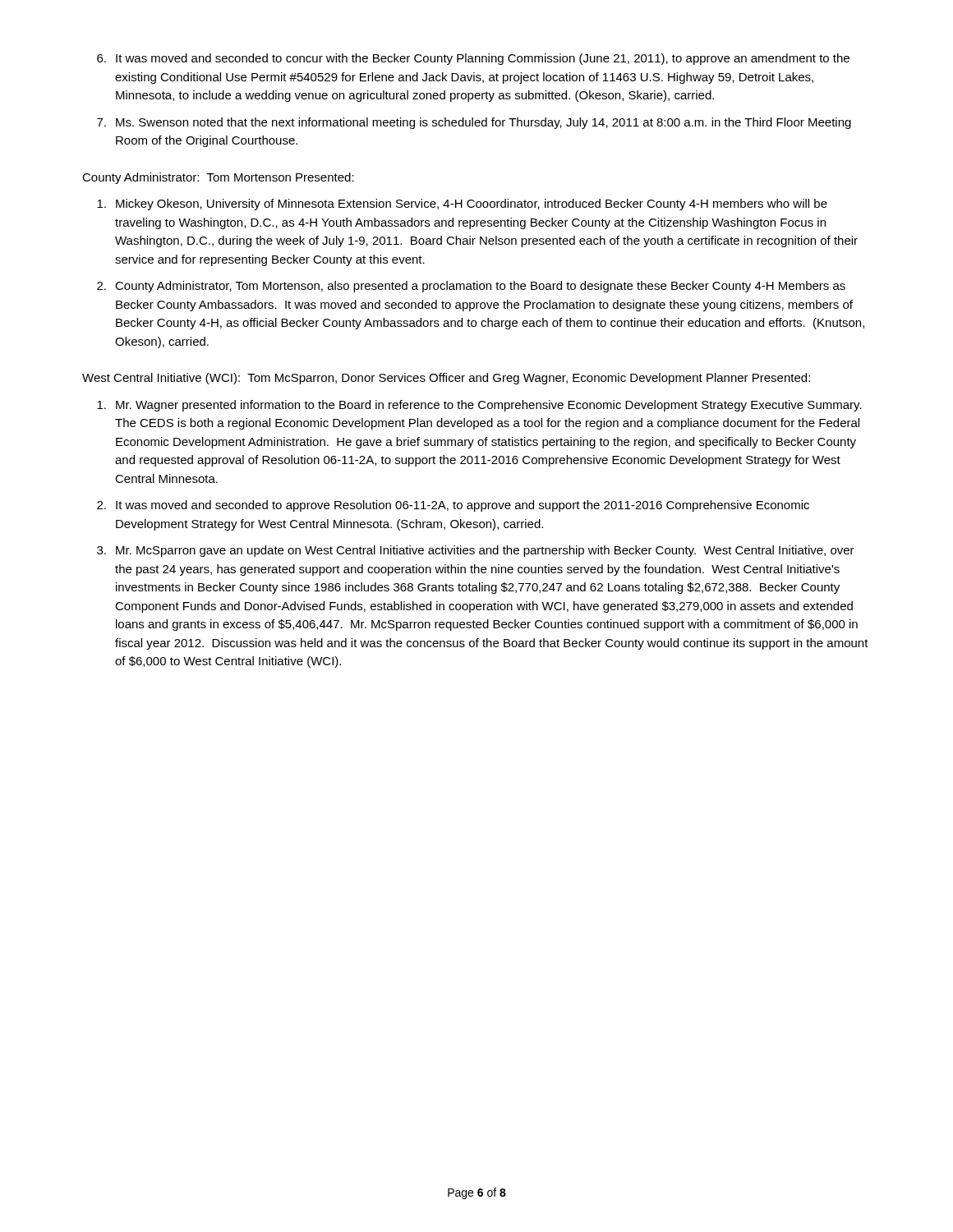Click where it says "County Administrator: Tom Mortenson Presented:"

pos(218,177)
